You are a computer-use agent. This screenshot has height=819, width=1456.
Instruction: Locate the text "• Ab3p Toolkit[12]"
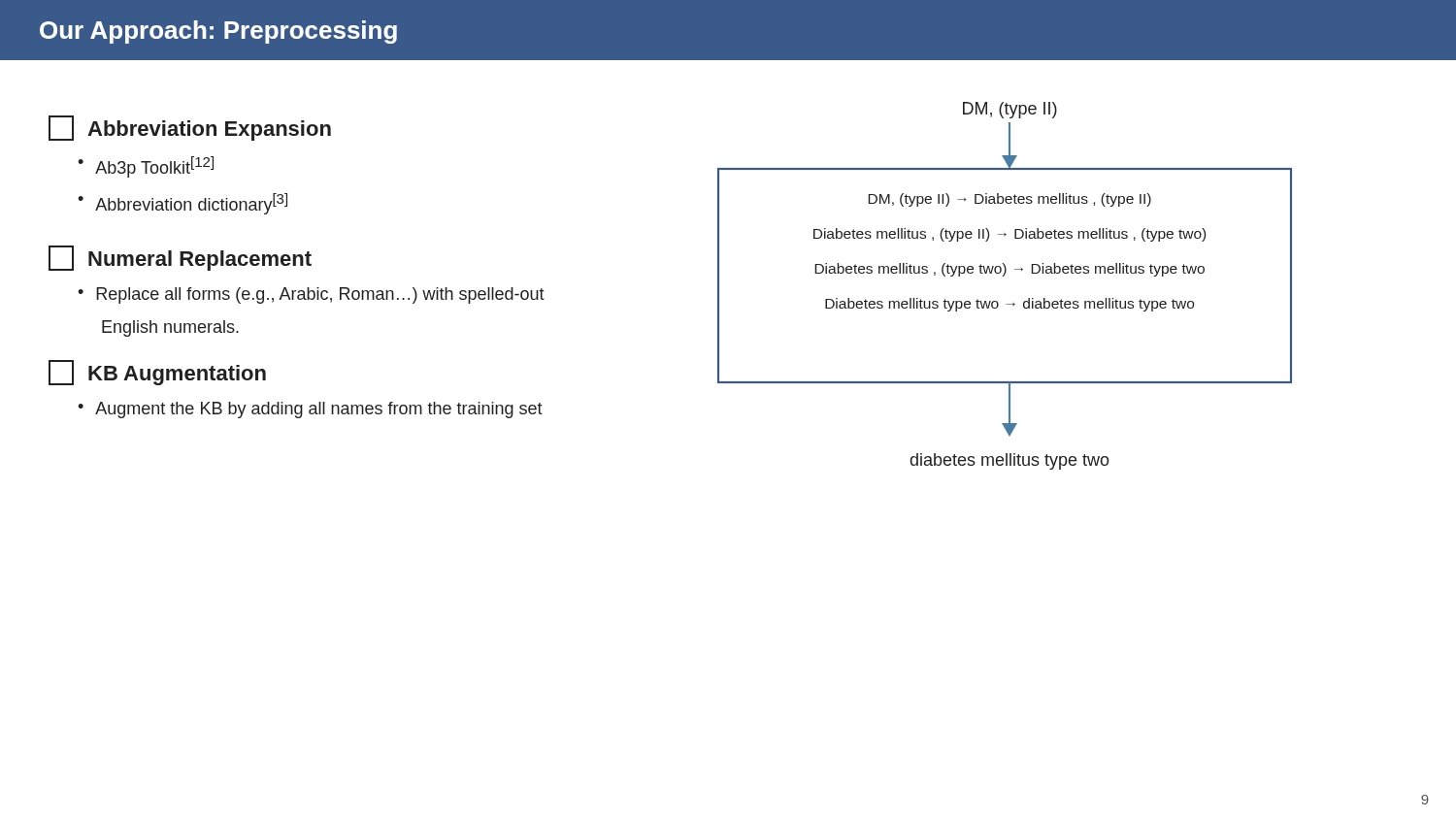tap(146, 166)
